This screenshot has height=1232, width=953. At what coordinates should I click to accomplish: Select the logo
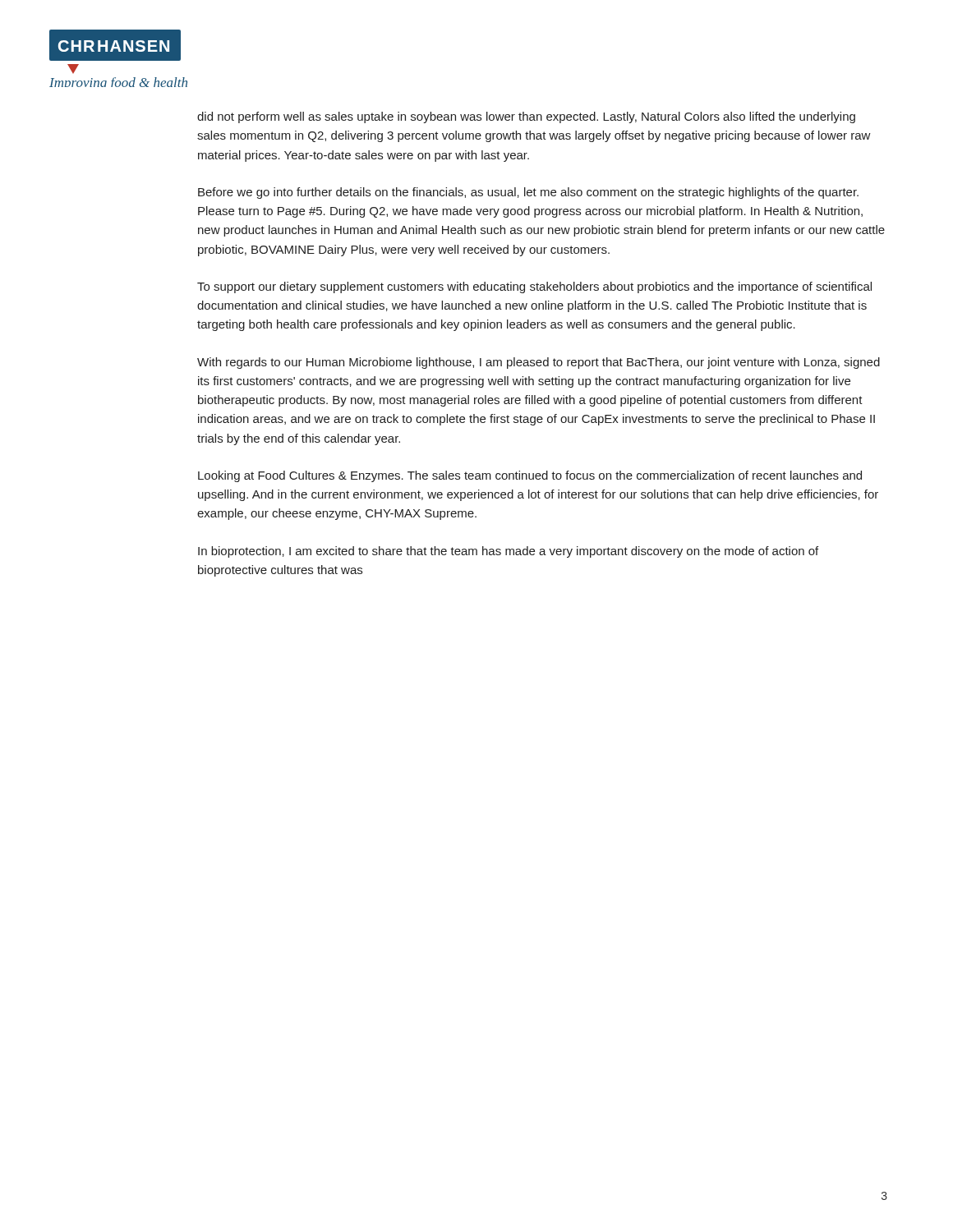point(131,58)
